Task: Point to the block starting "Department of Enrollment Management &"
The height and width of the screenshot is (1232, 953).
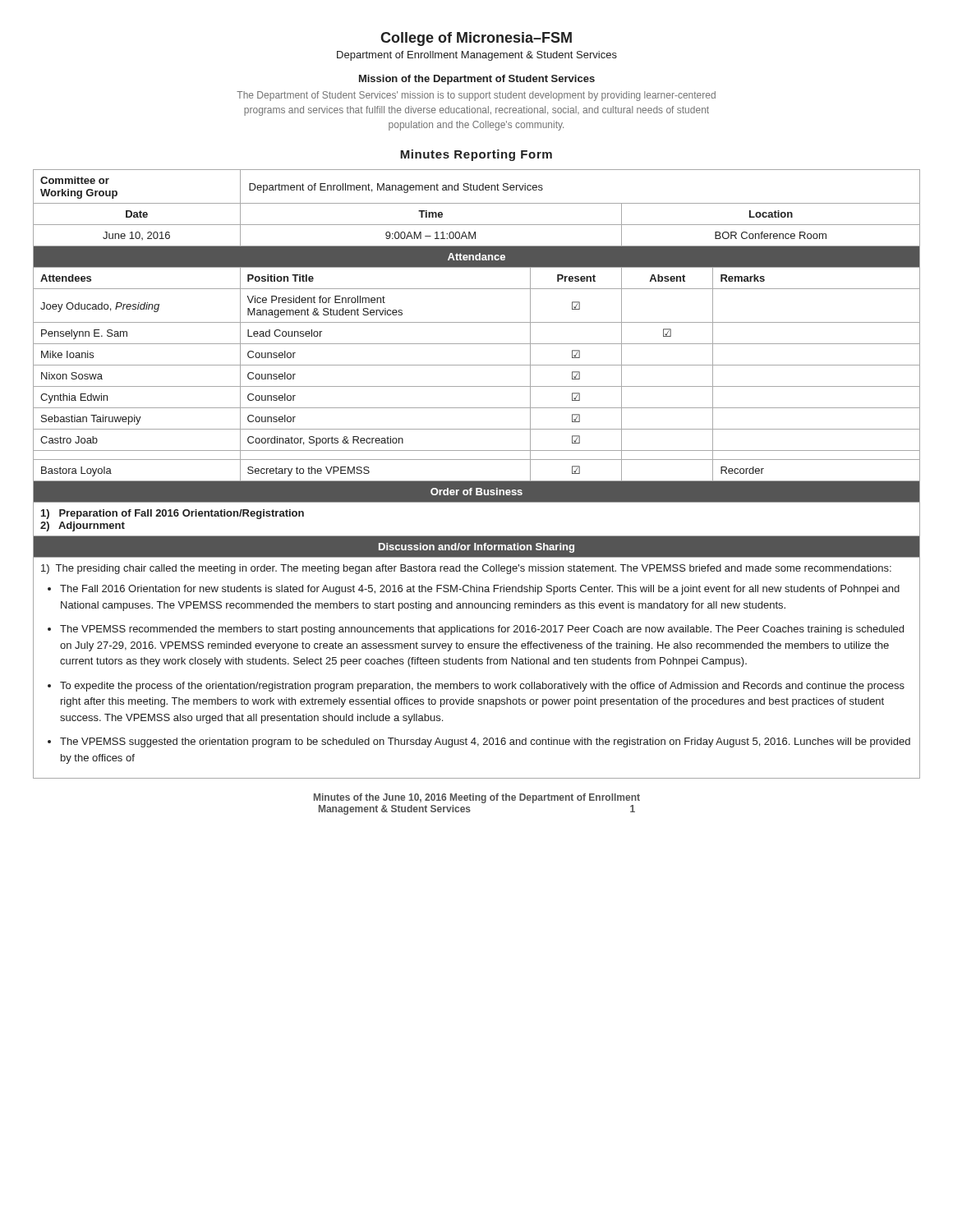Action: [x=476, y=55]
